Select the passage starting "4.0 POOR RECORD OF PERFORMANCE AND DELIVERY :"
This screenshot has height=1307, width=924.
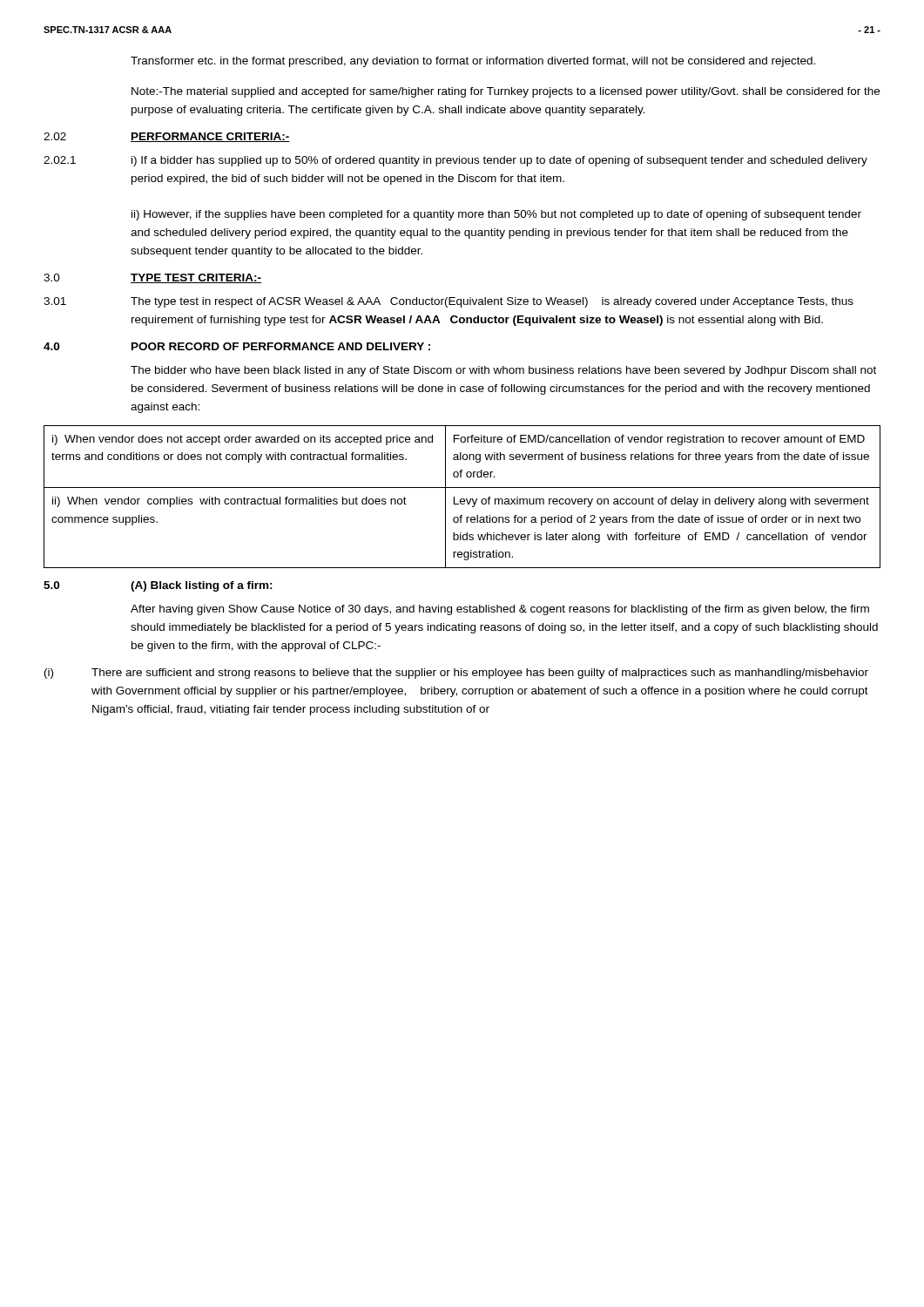237,346
